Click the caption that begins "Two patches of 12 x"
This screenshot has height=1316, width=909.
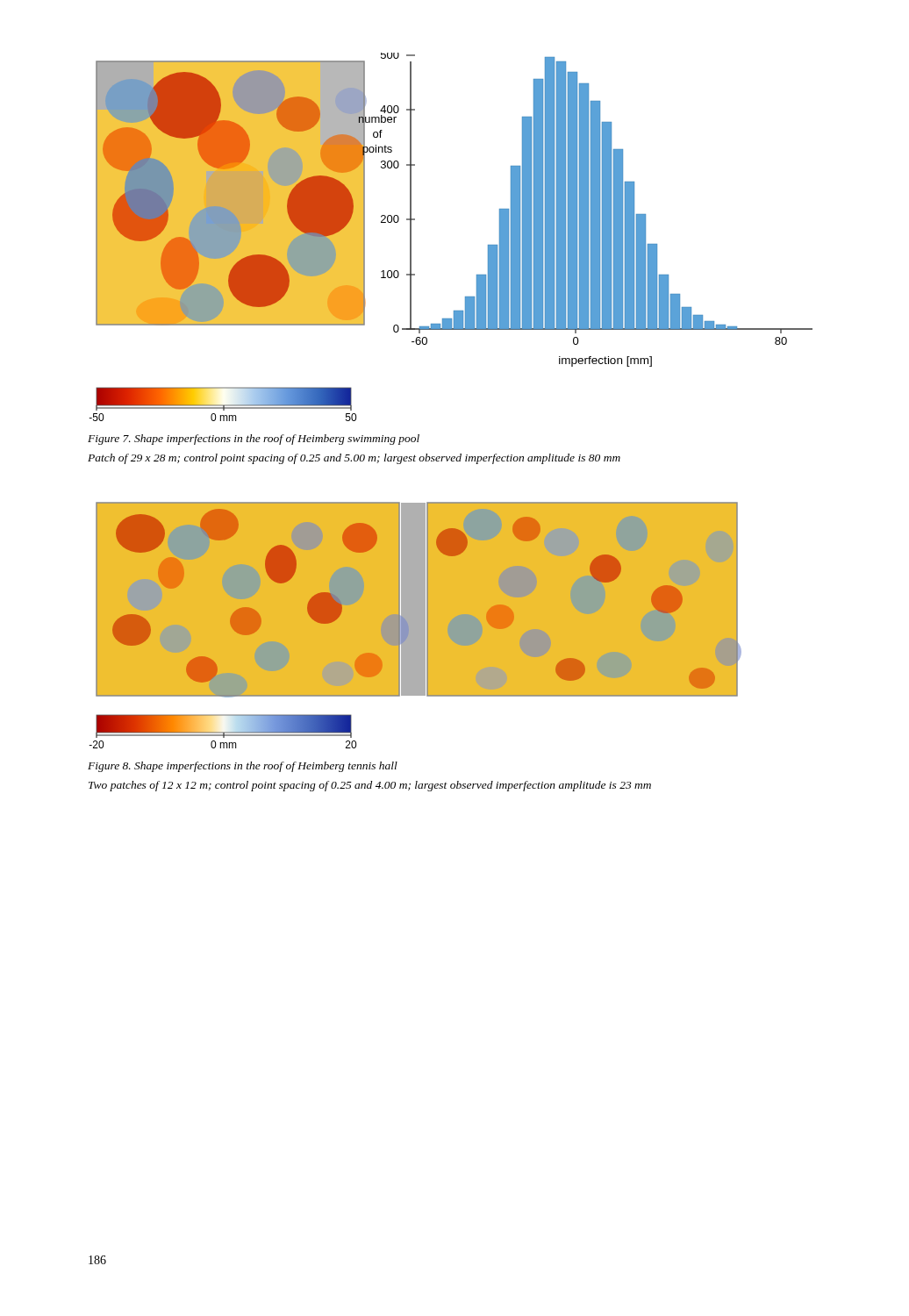pyautogui.click(x=370, y=785)
